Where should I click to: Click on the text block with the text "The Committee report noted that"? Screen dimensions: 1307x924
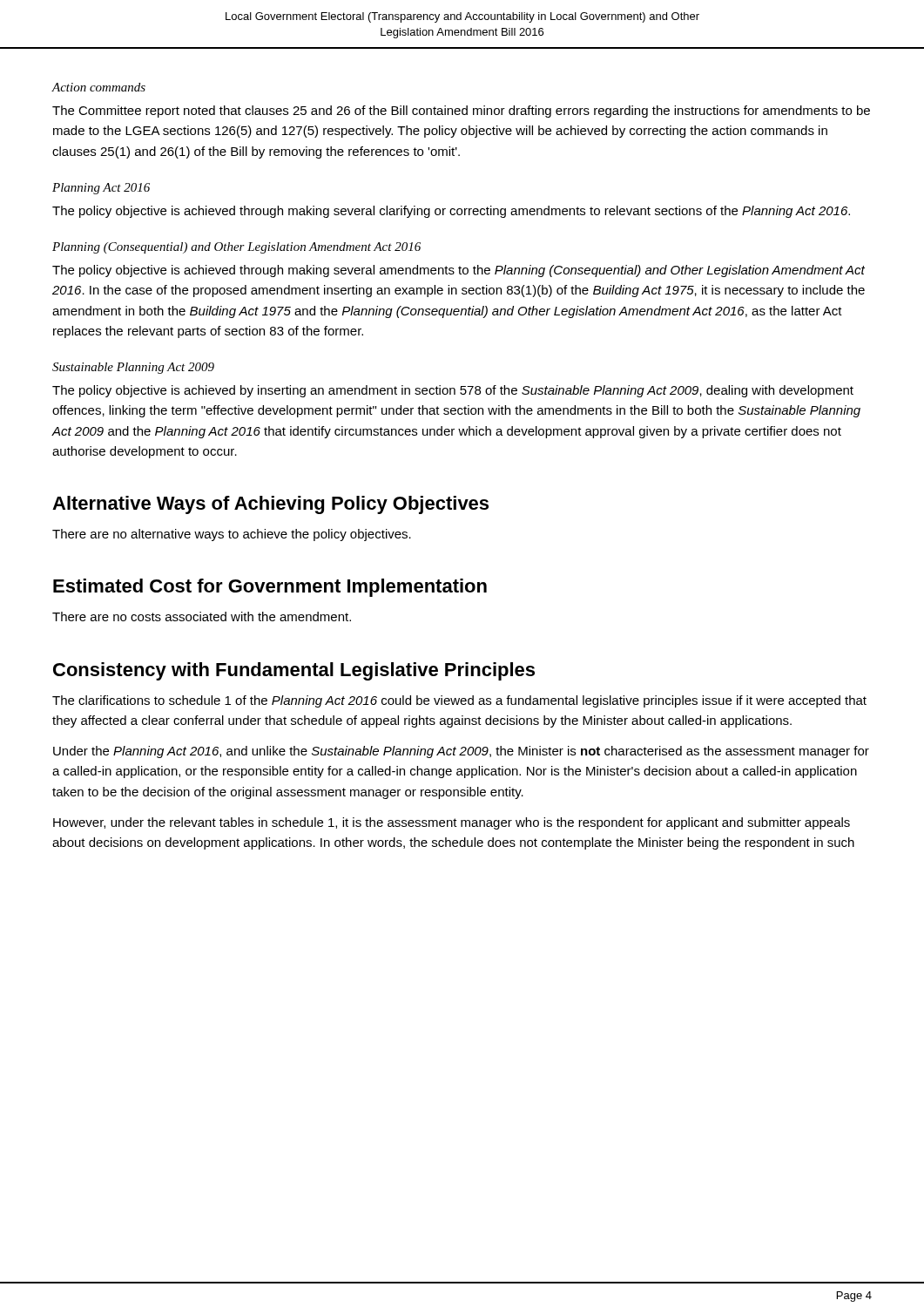click(461, 131)
